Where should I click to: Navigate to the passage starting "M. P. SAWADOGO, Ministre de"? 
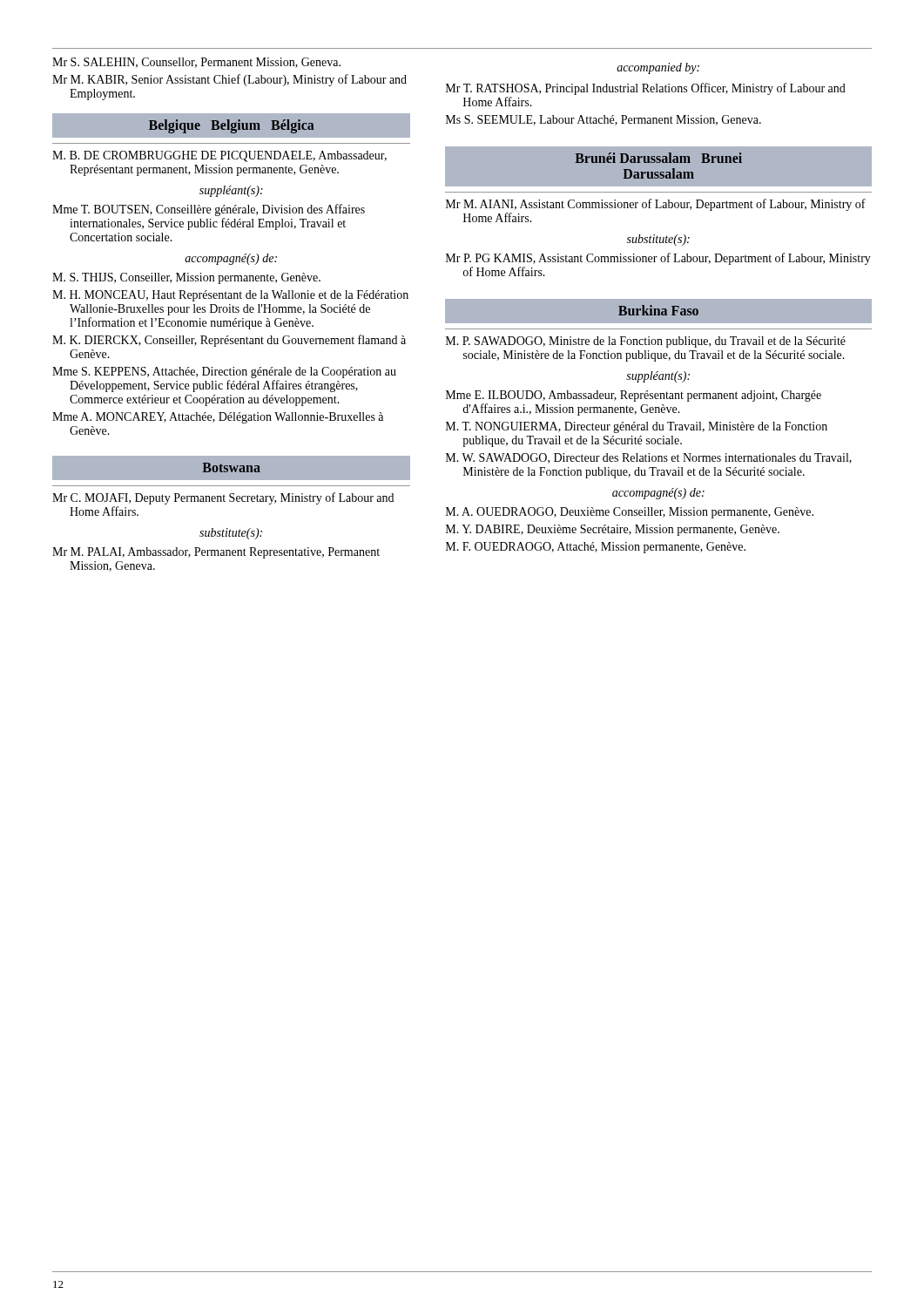tap(645, 348)
